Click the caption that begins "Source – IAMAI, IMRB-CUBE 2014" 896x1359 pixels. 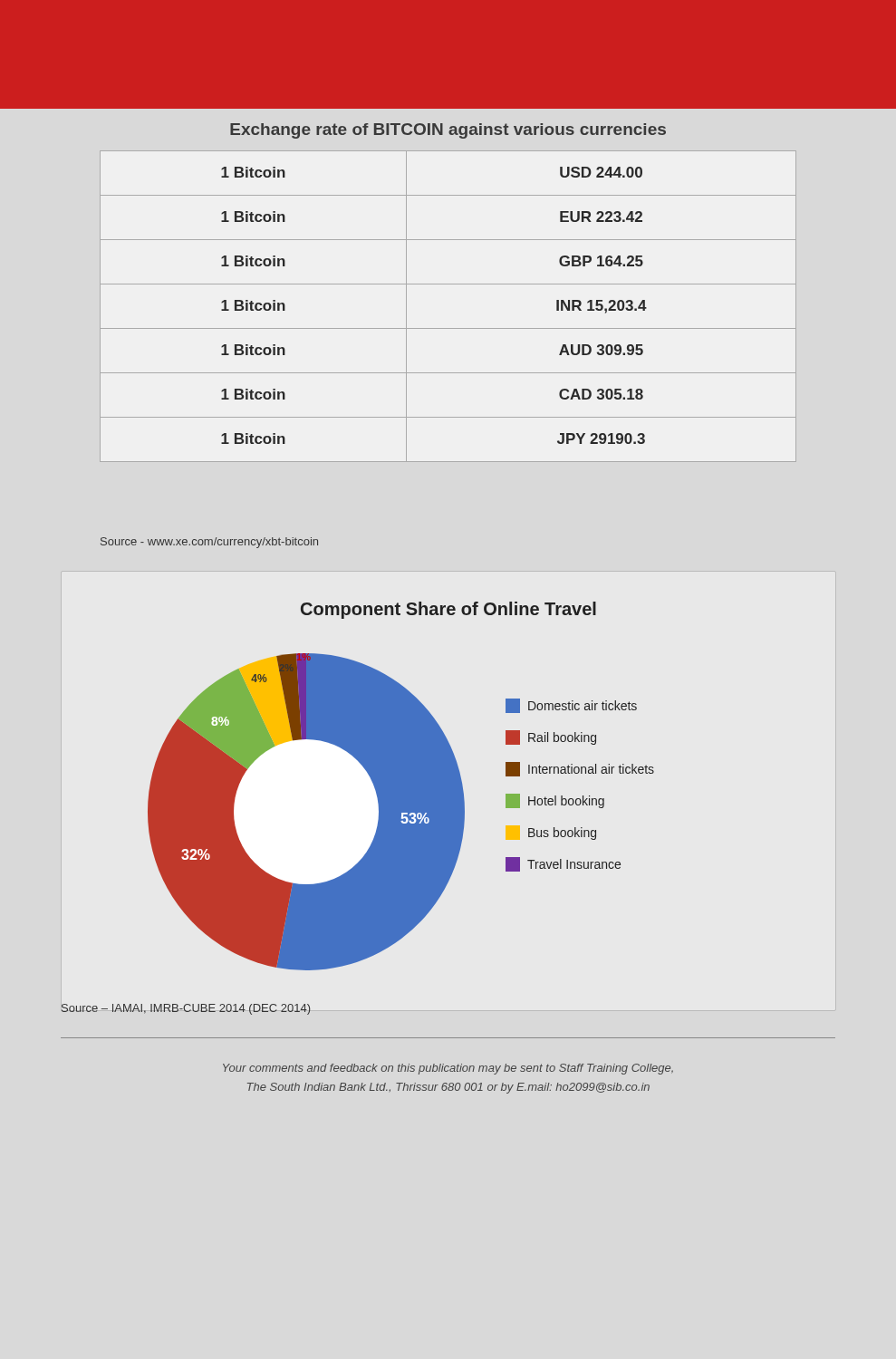pos(186,1008)
